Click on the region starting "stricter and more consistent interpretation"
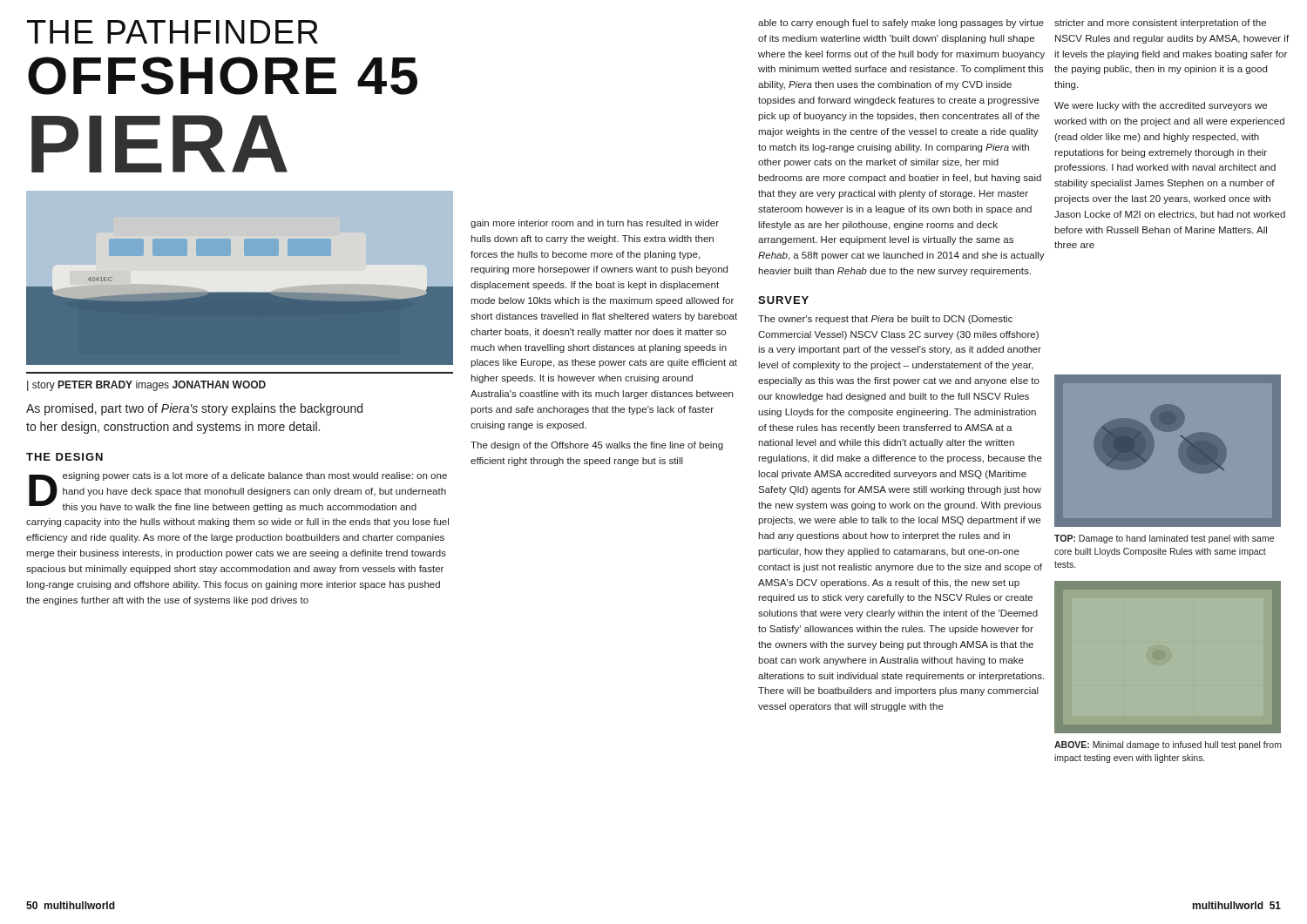1307x924 pixels. (x=1172, y=135)
